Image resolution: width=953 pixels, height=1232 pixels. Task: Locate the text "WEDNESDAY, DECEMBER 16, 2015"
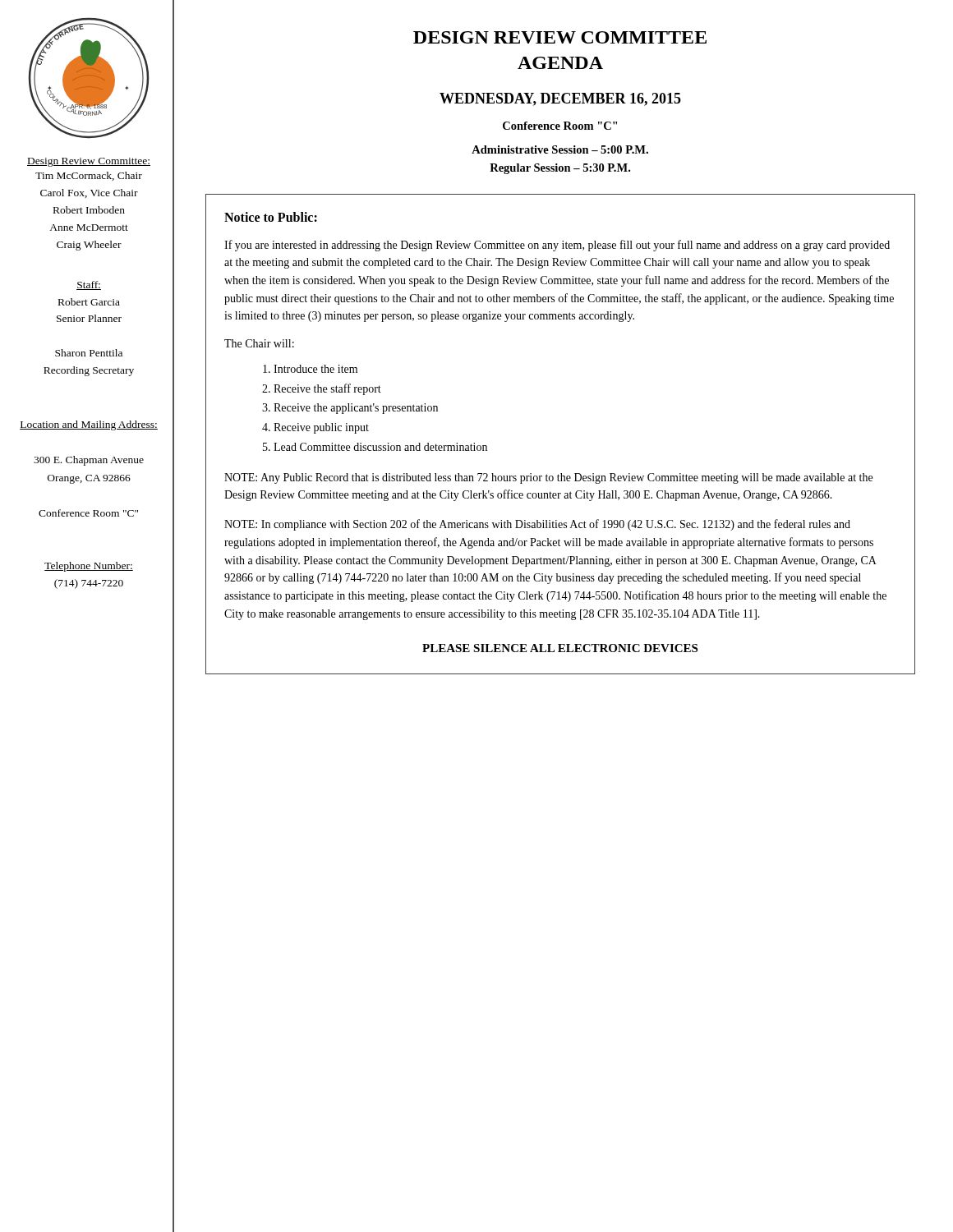pos(560,99)
